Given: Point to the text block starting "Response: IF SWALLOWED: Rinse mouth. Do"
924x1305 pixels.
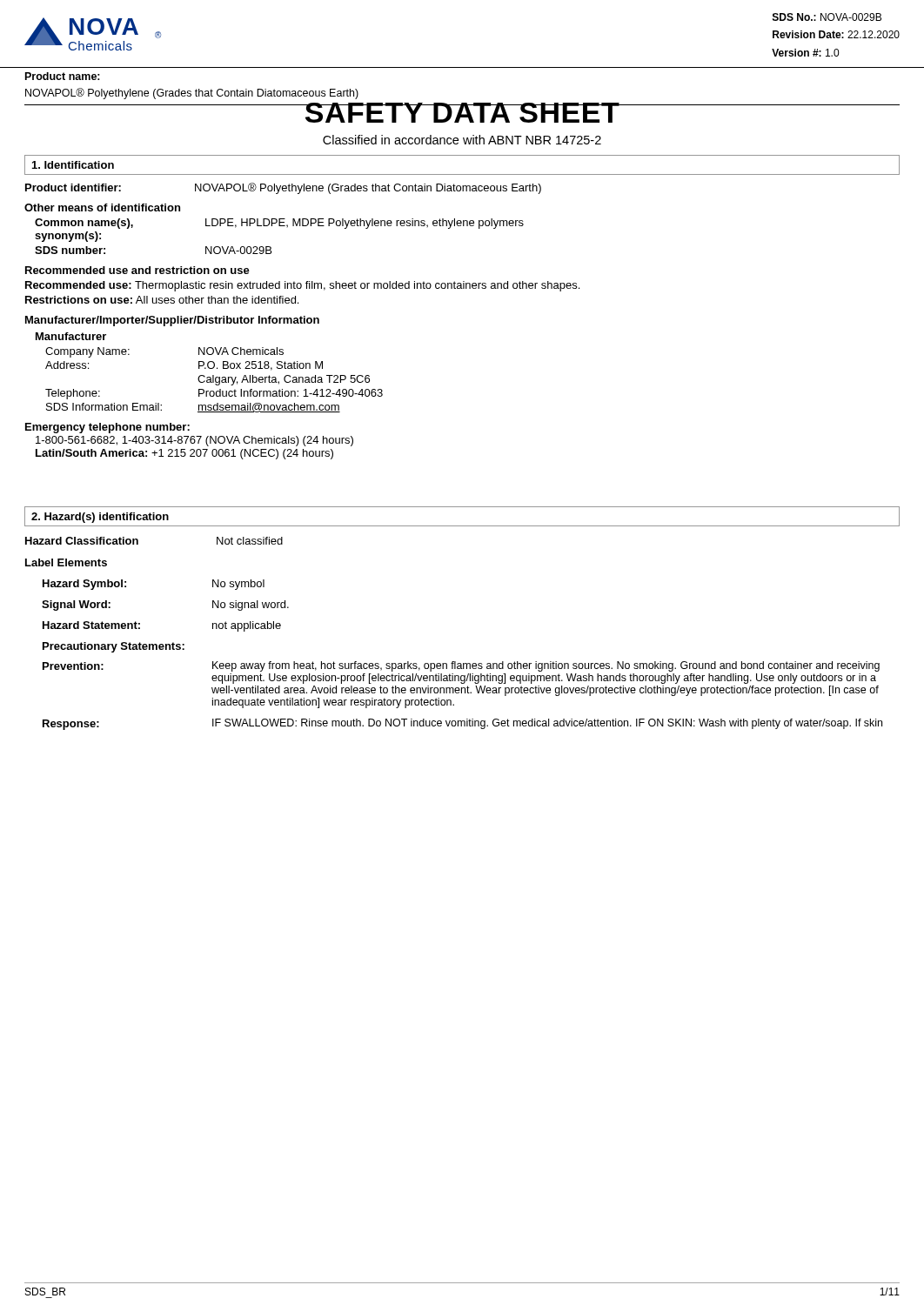Looking at the screenshot, I should pos(471,723).
